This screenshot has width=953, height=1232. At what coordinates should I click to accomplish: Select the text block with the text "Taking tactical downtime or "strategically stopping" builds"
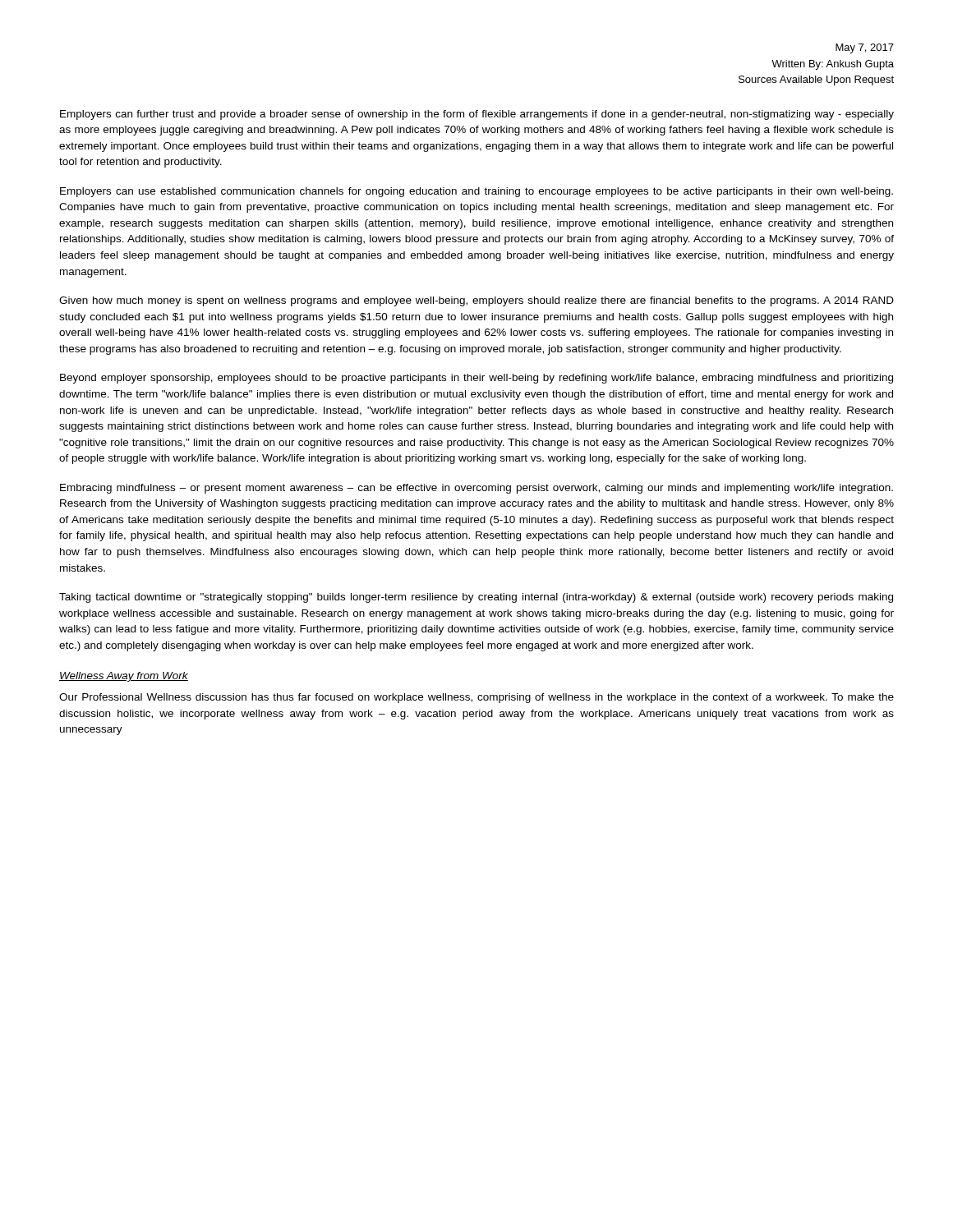476,621
